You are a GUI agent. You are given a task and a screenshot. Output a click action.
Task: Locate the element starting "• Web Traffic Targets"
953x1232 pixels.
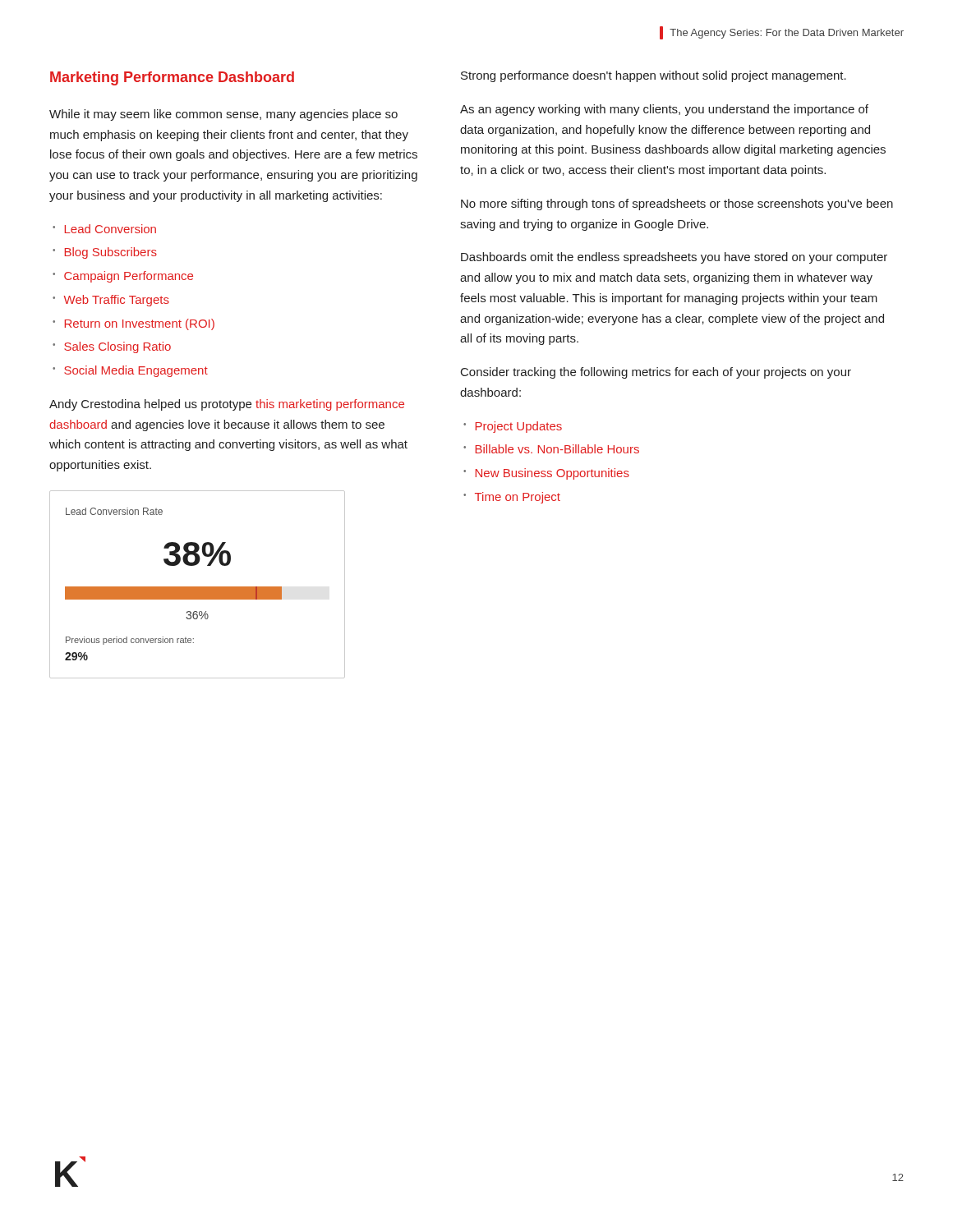(111, 300)
